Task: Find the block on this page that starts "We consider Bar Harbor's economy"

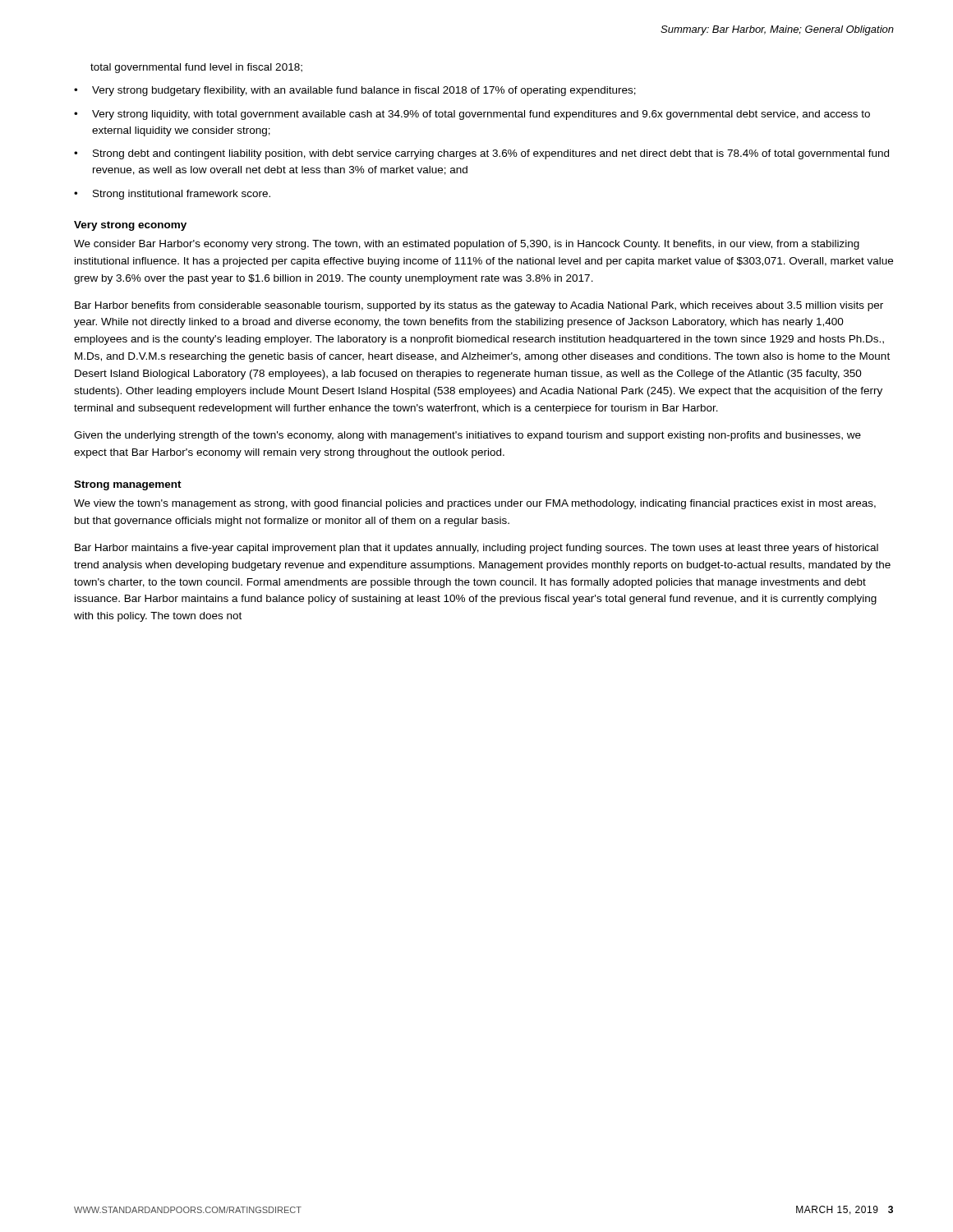Action: coord(484,261)
